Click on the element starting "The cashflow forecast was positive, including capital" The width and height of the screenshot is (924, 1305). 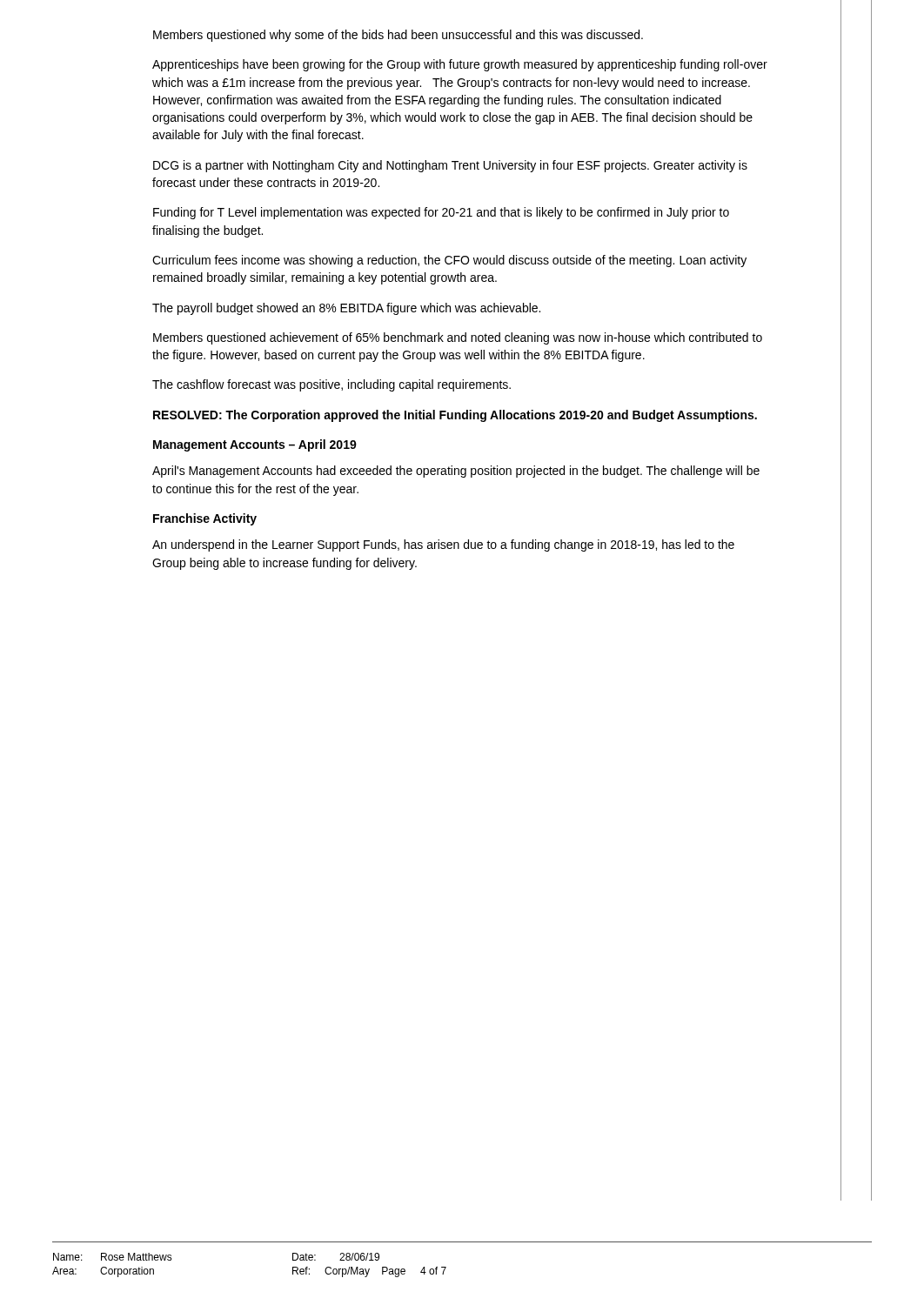[x=332, y=385]
